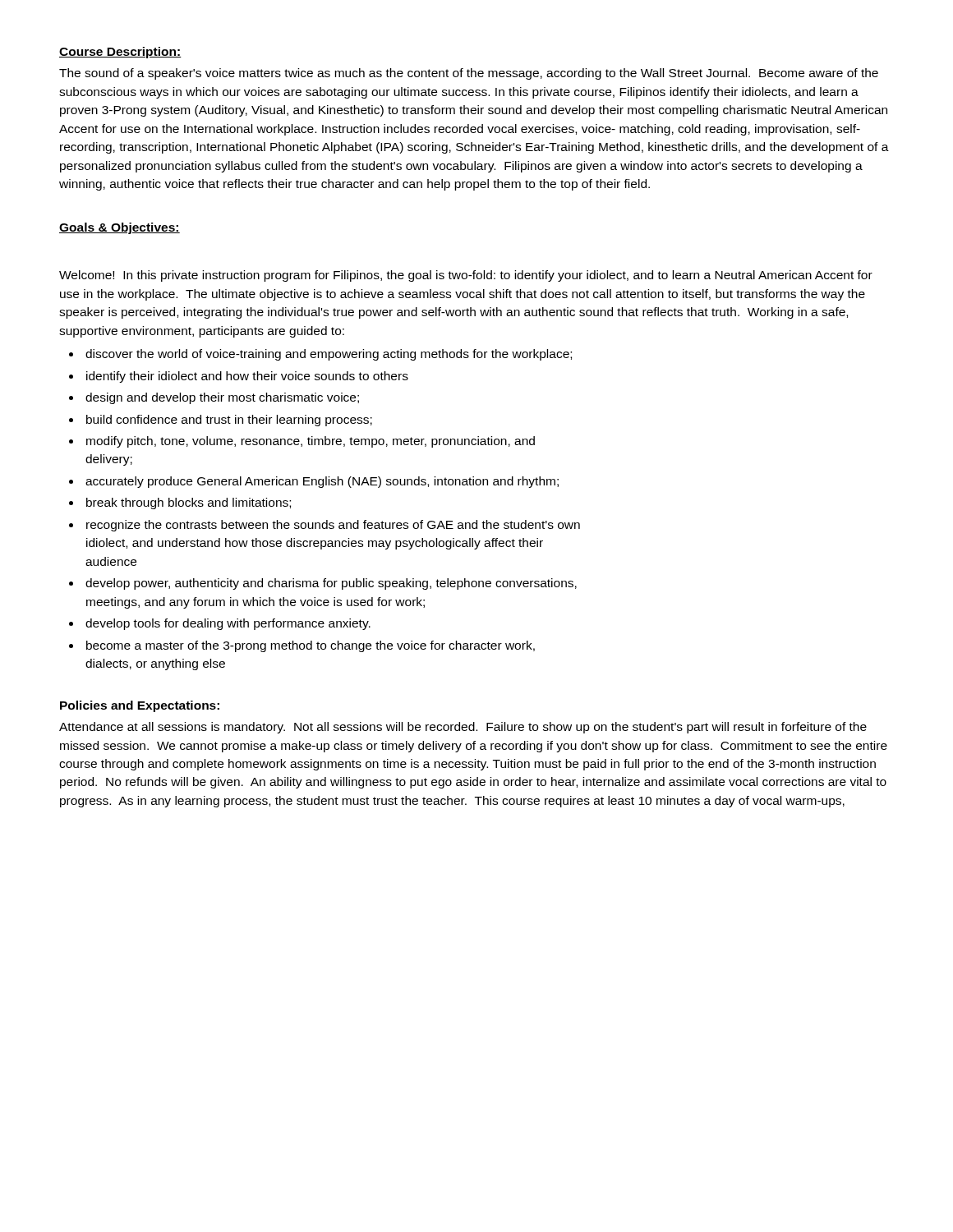Click on the passage starting "Policies and Expectations:"
953x1232 pixels.
point(140,705)
